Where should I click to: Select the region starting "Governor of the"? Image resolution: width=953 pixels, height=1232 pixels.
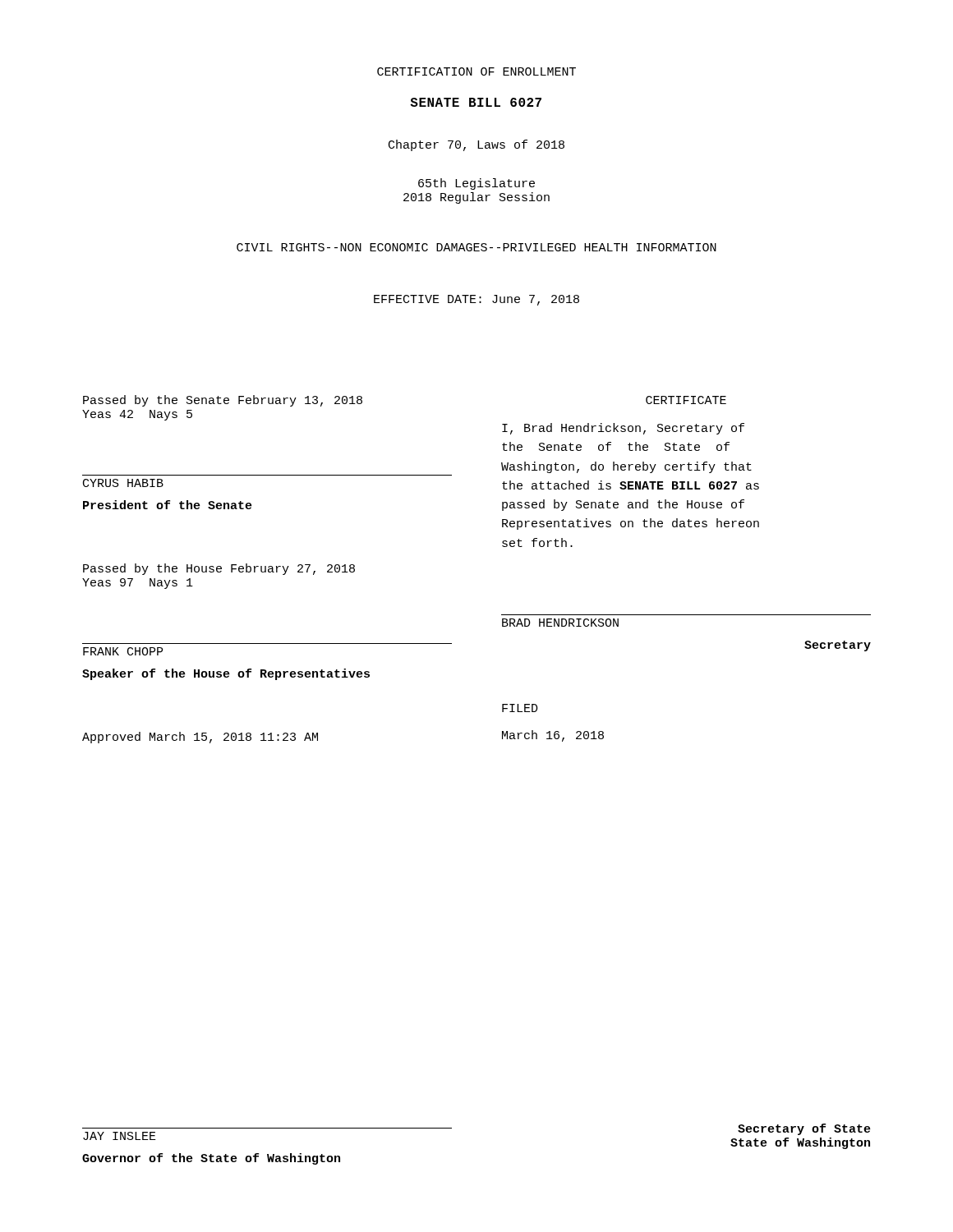(212, 1159)
